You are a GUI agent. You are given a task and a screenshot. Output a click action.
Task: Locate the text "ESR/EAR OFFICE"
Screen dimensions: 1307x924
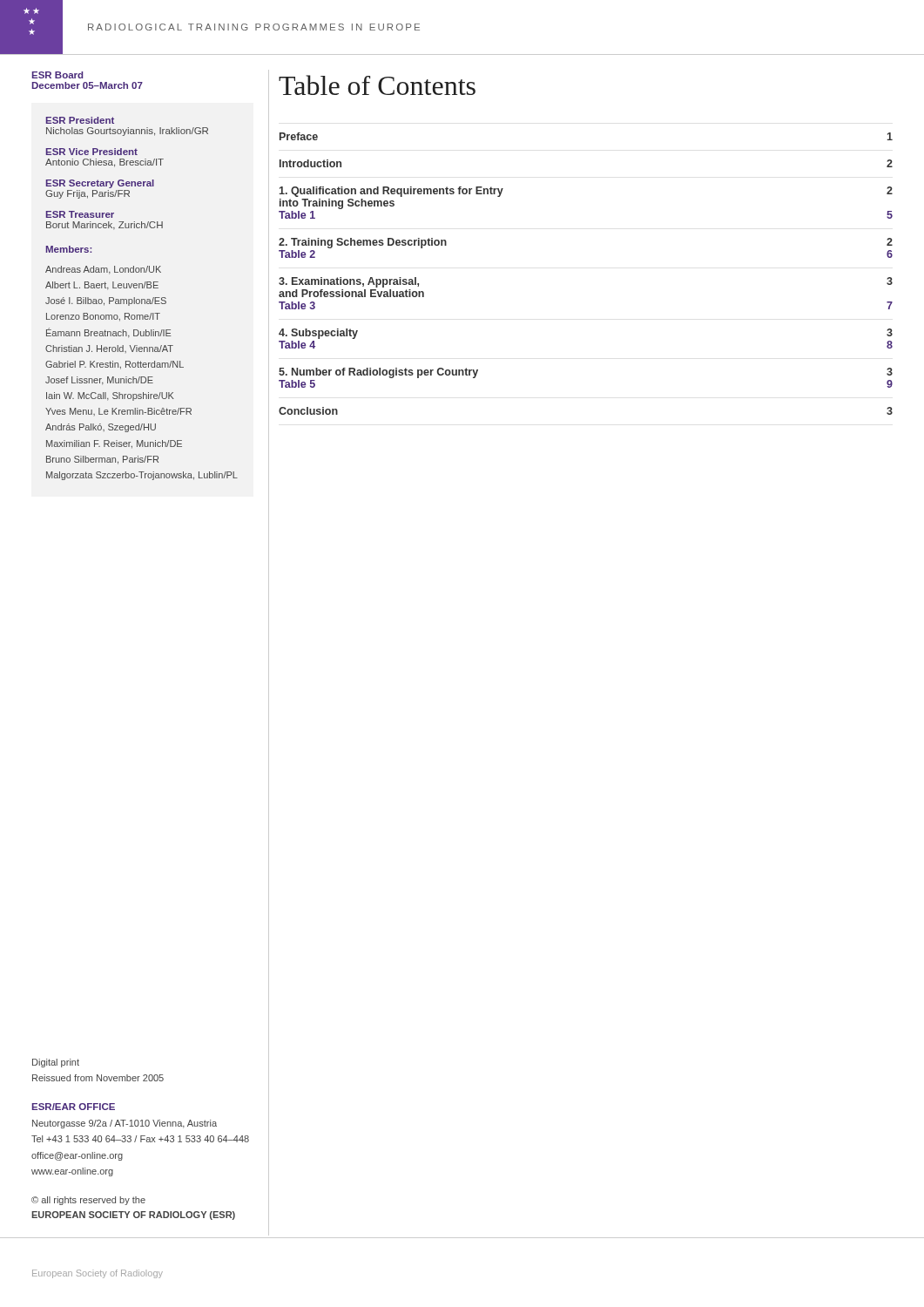pos(73,1107)
